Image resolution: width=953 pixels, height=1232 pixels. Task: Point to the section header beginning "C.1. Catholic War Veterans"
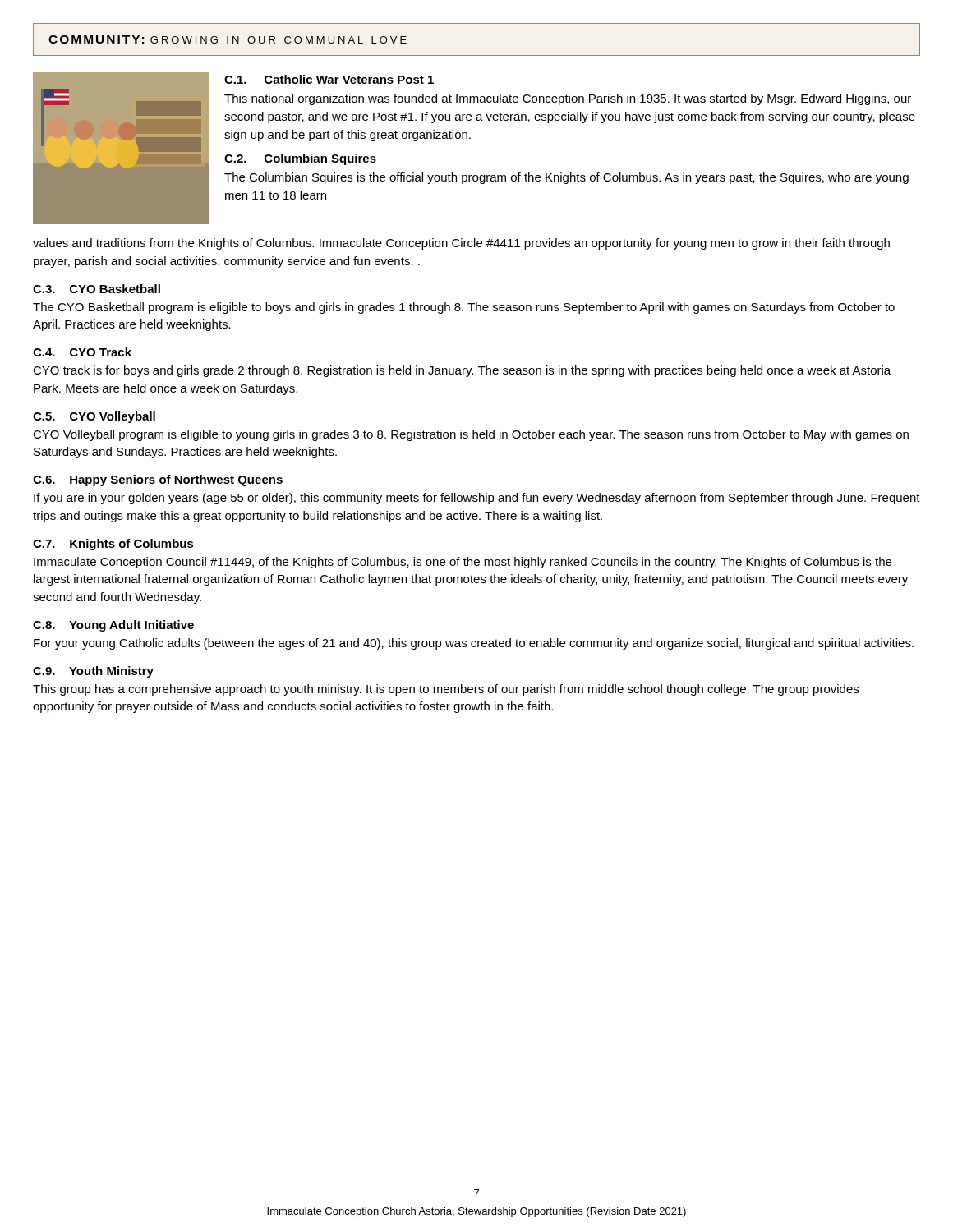tap(329, 79)
